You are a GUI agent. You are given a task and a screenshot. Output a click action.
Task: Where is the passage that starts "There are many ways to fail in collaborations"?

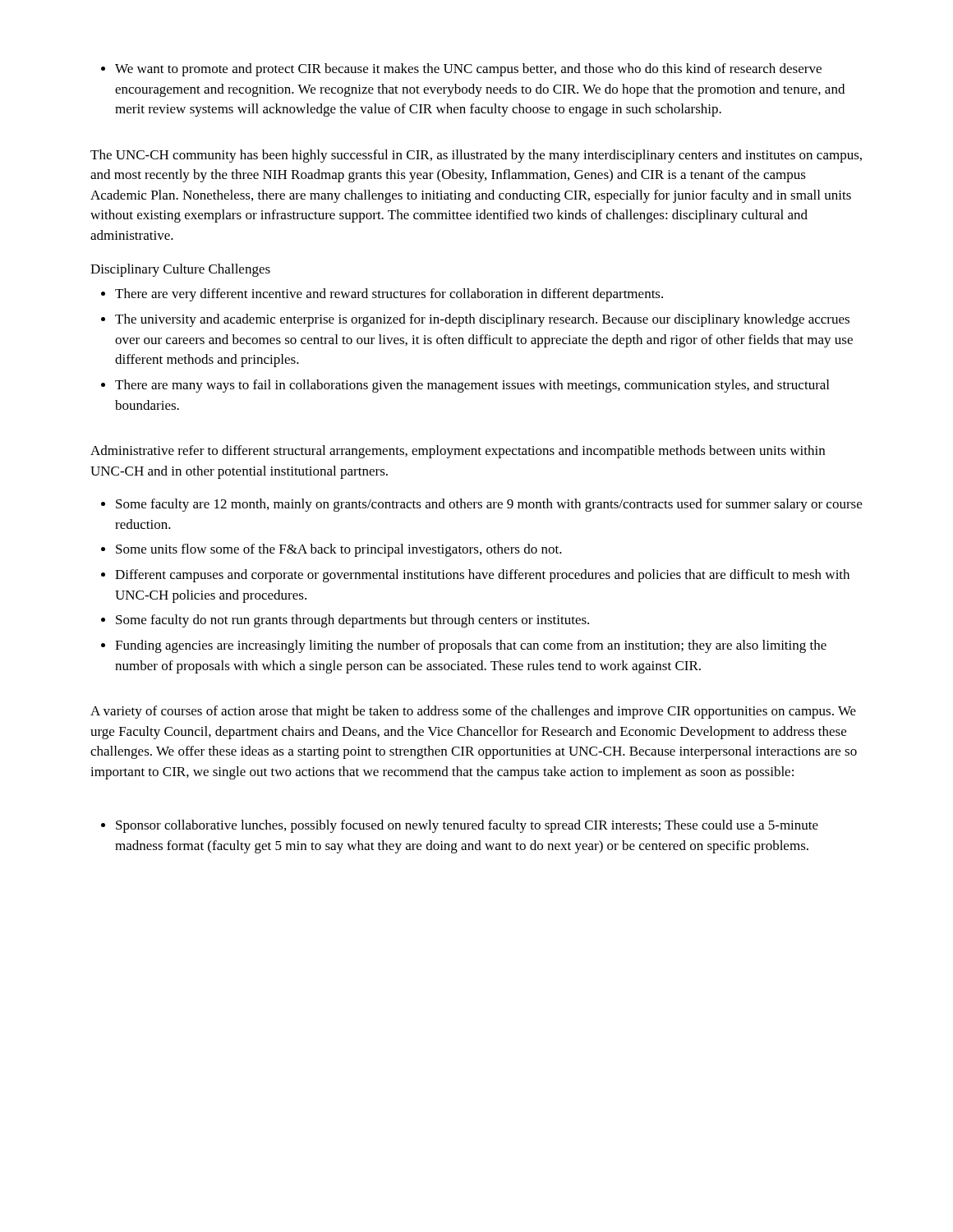489,396
